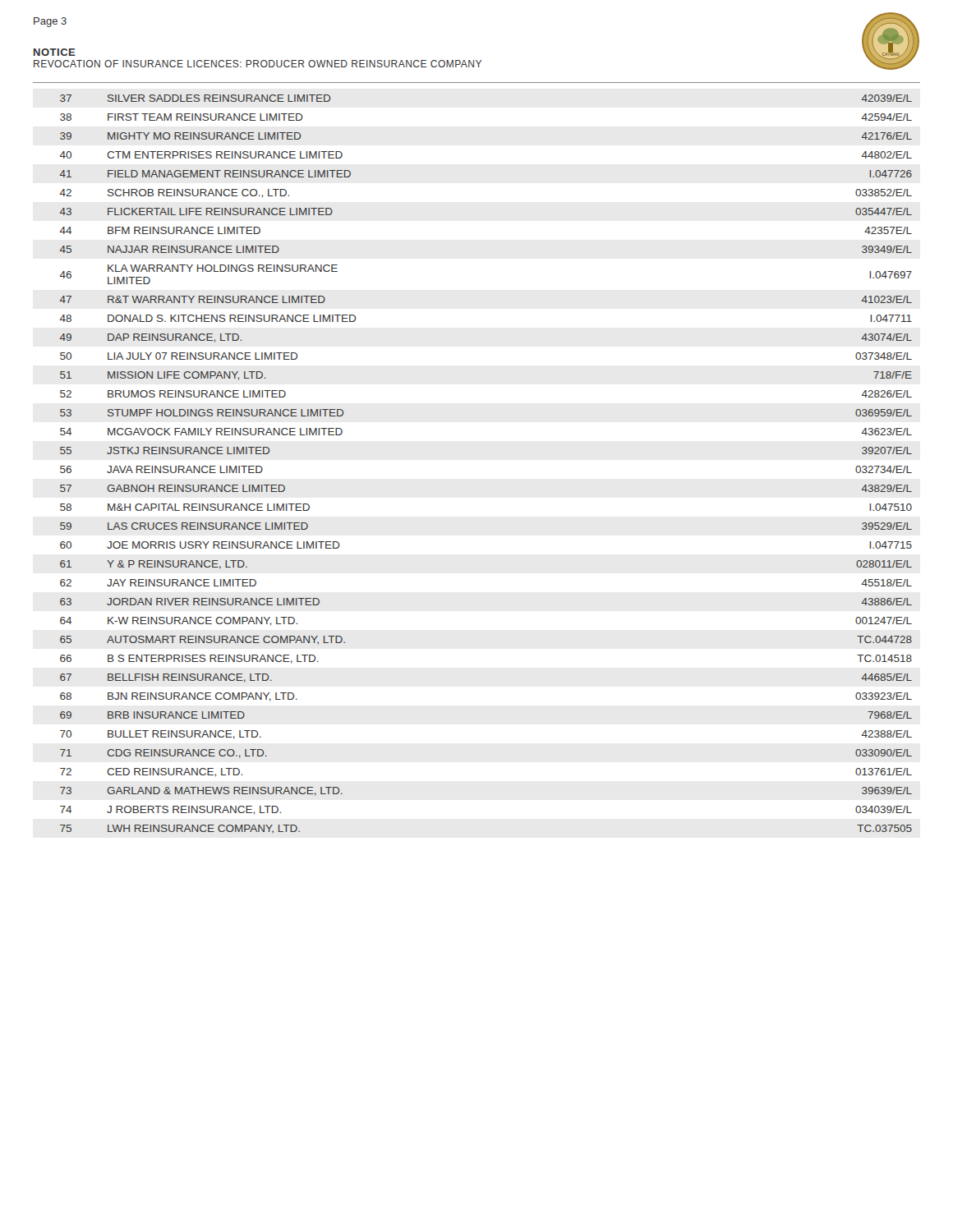The image size is (953, 1232).
Task: Find the section header on this page that starts "NOTICE REVOCATION OF INSURANCE LICENCES:"
Action: 440,58
